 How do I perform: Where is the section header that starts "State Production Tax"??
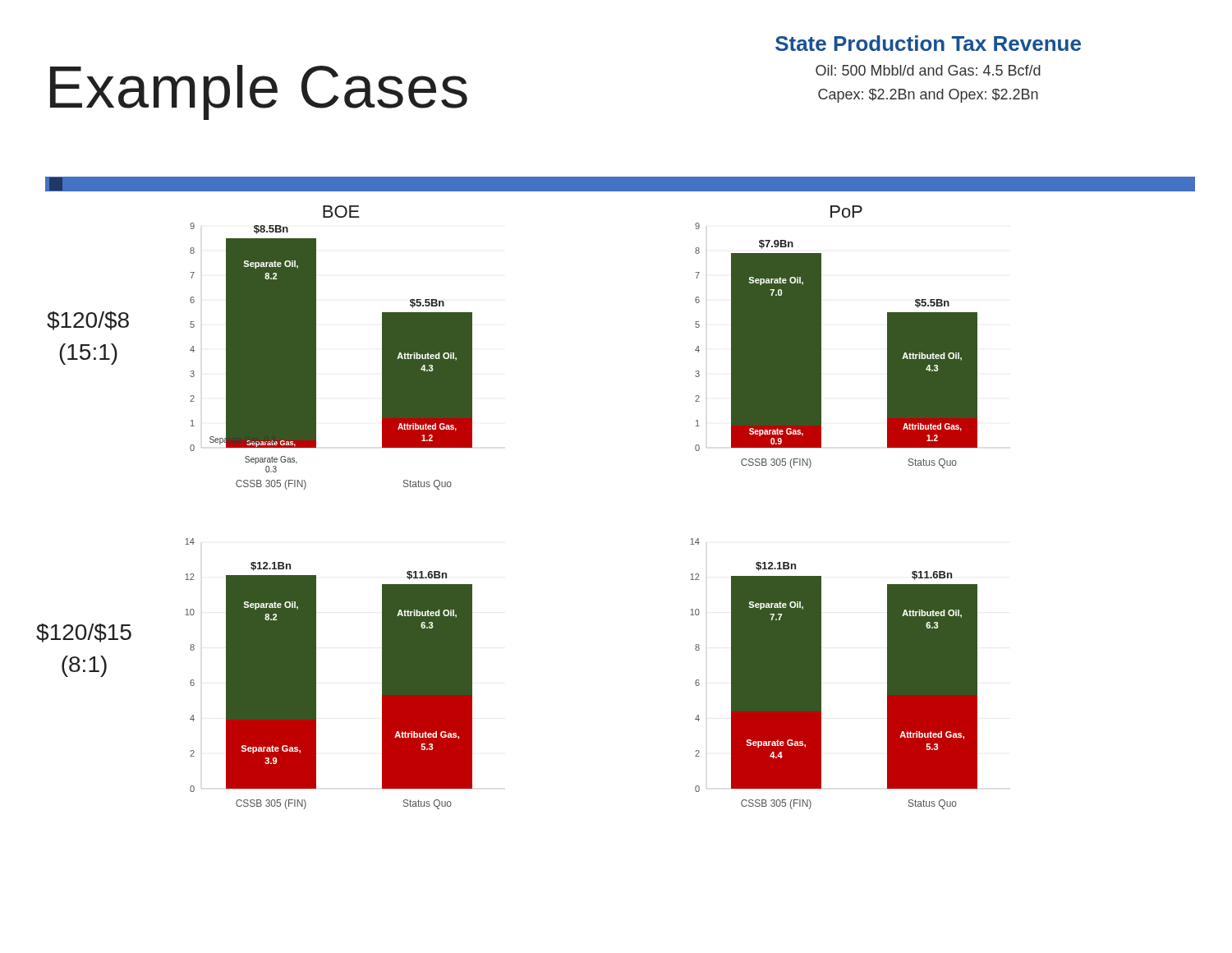928,44
